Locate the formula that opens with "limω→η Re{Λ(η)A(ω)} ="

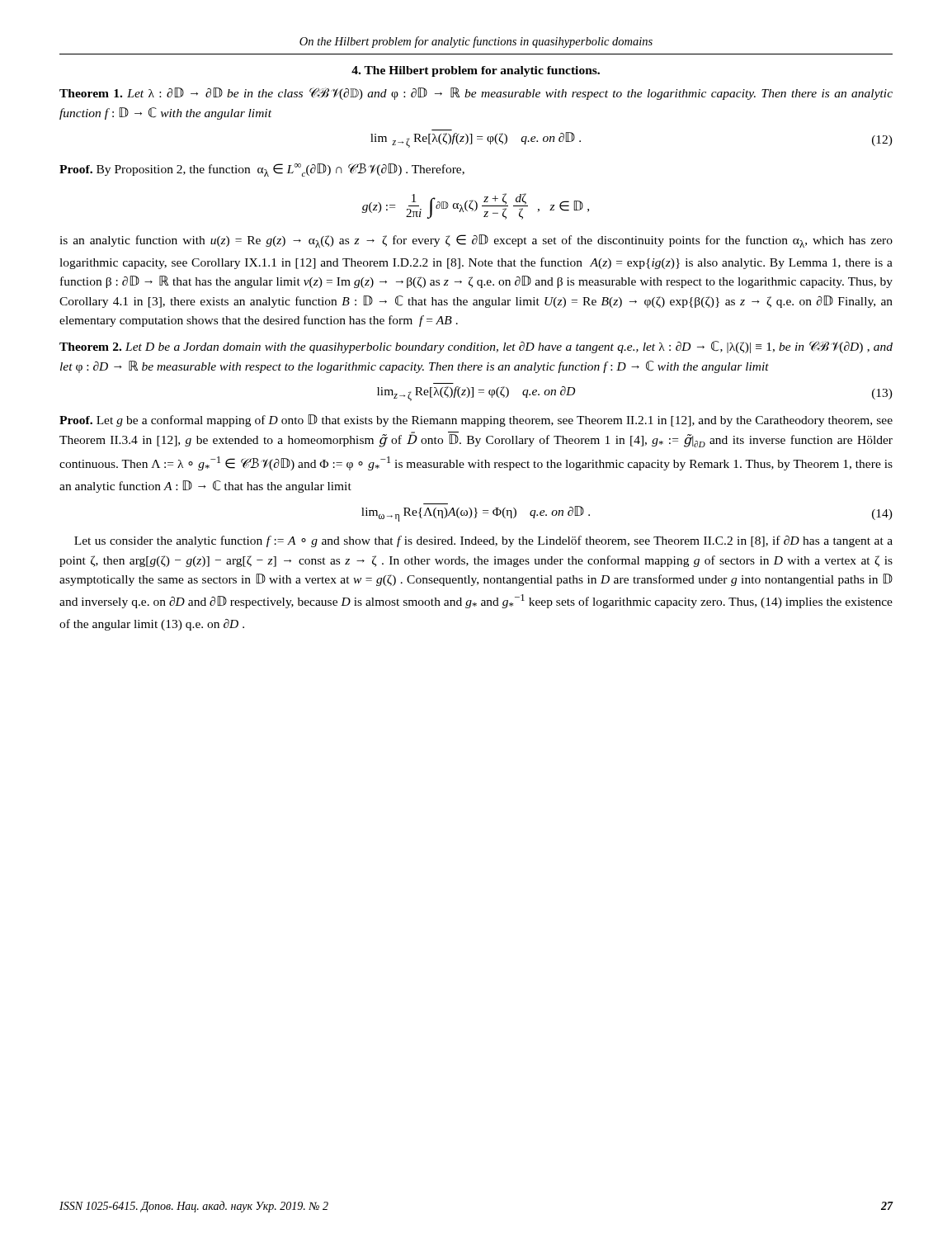tap(476, 513)
